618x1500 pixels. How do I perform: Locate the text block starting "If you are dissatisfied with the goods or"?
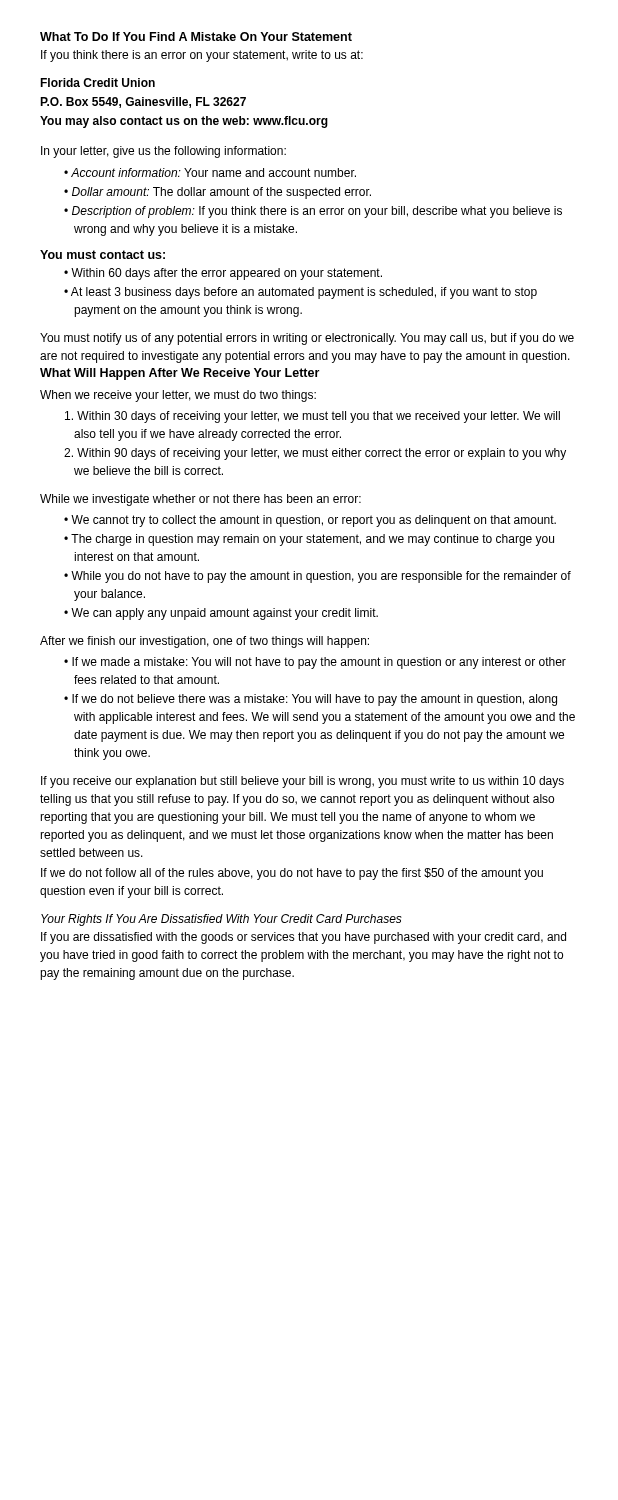pyautogui.click(x=303, y=955)
